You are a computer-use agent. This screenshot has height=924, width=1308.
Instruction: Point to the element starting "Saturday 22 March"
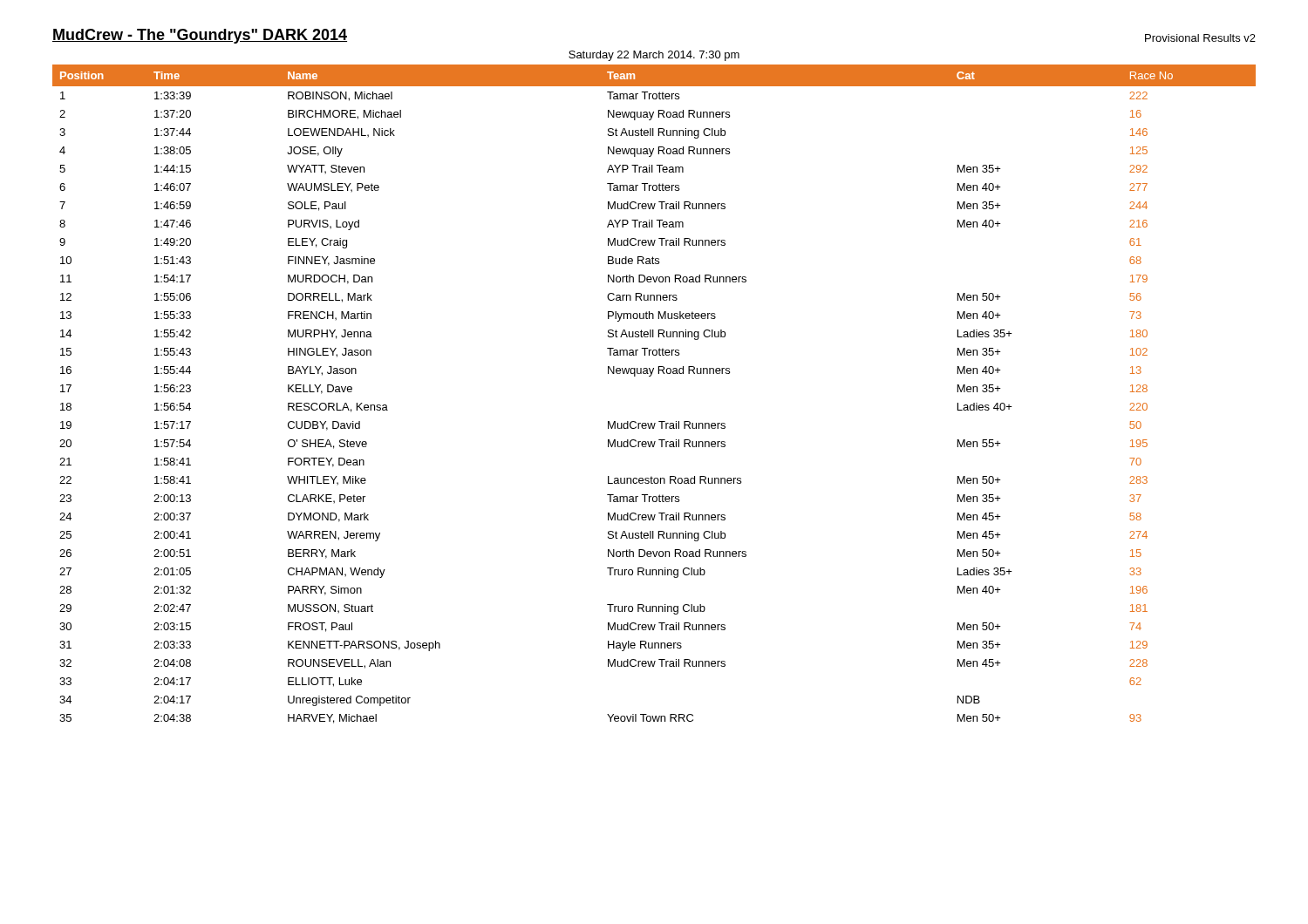(x=654, y=54)
